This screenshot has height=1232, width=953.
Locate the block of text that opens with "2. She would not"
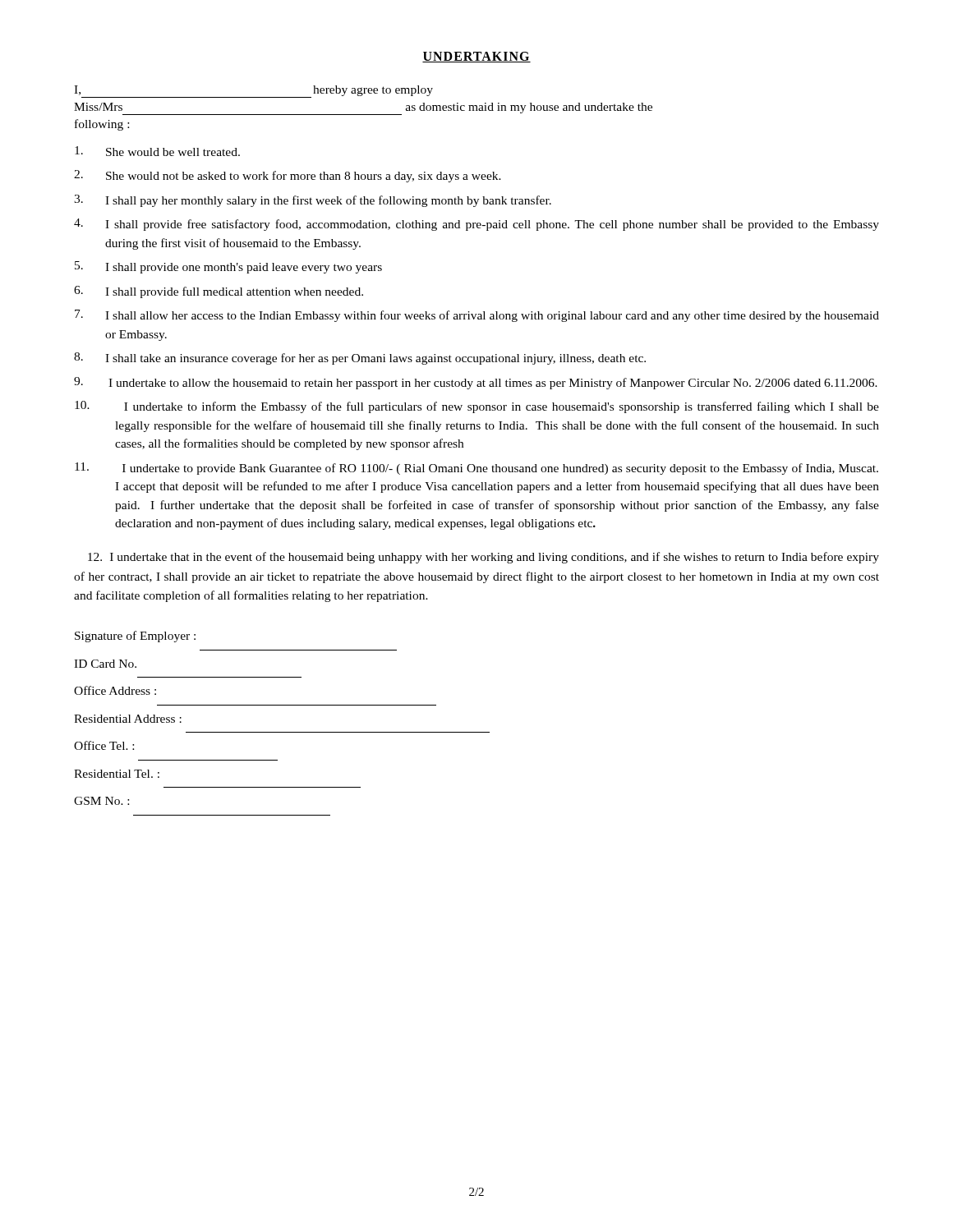[476, 176]
